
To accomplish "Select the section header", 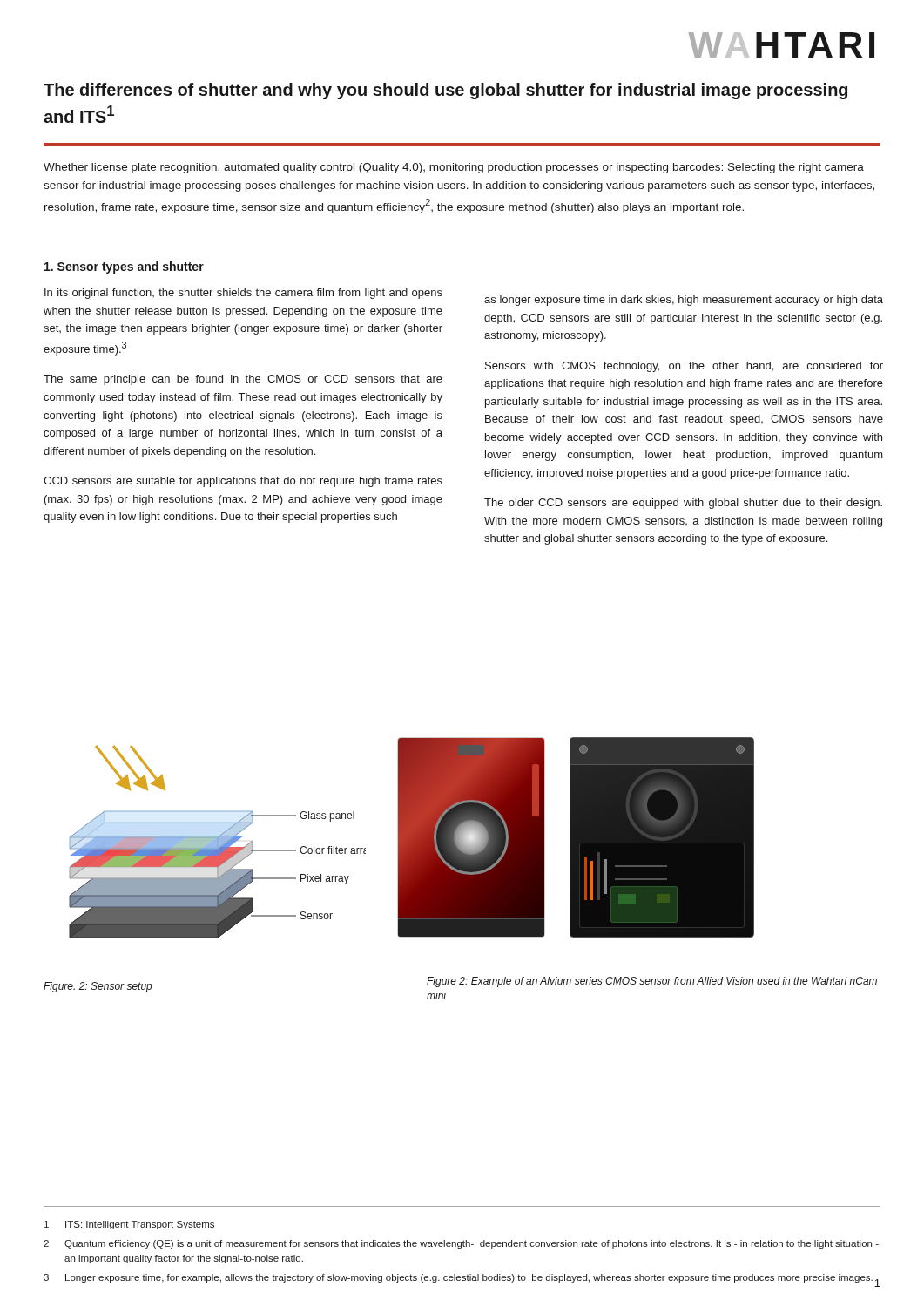I will (243, 267).
